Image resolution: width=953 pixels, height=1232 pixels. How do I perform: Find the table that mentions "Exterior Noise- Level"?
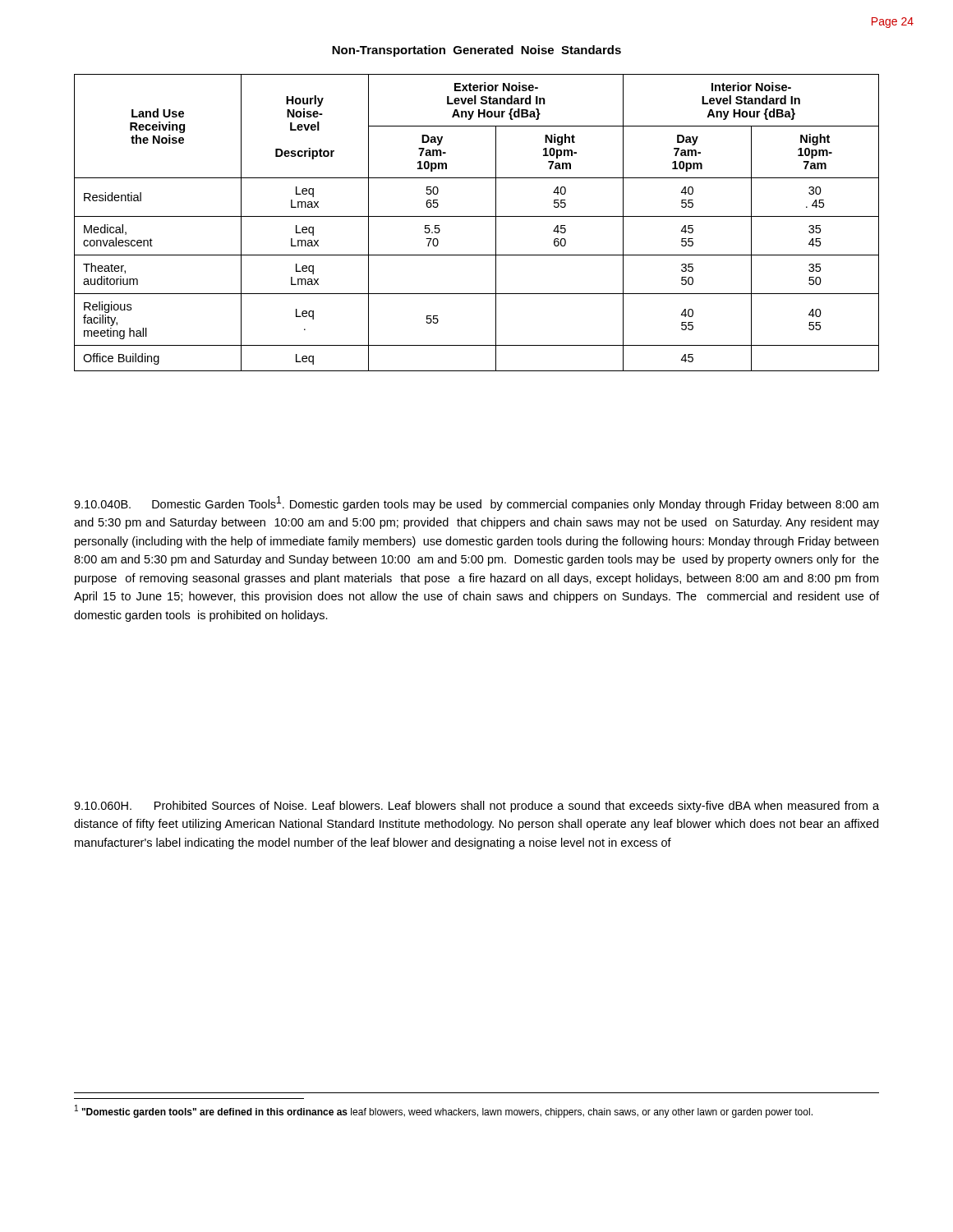476,223
